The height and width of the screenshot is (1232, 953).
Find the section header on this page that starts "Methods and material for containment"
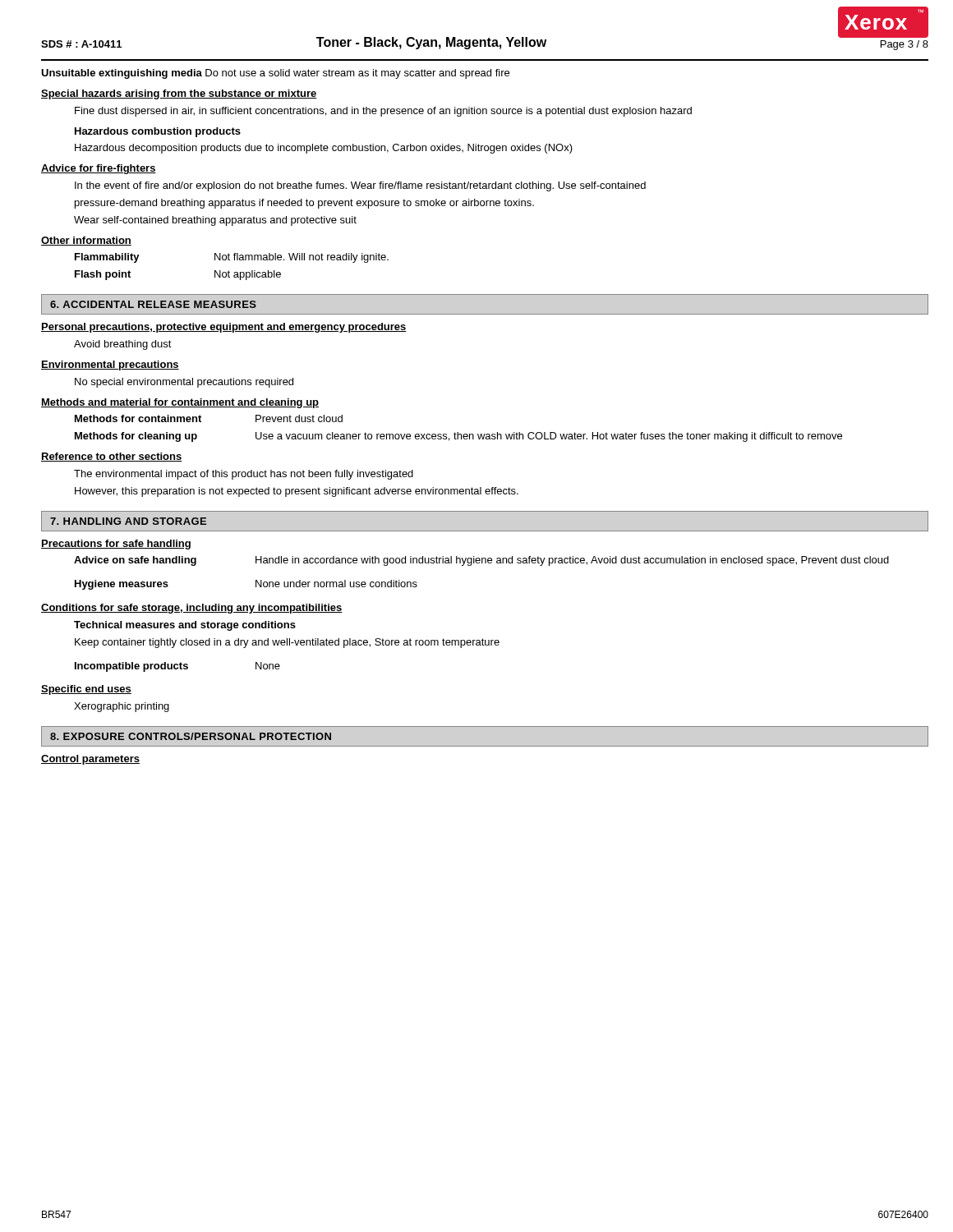click(x=180, y=402)
